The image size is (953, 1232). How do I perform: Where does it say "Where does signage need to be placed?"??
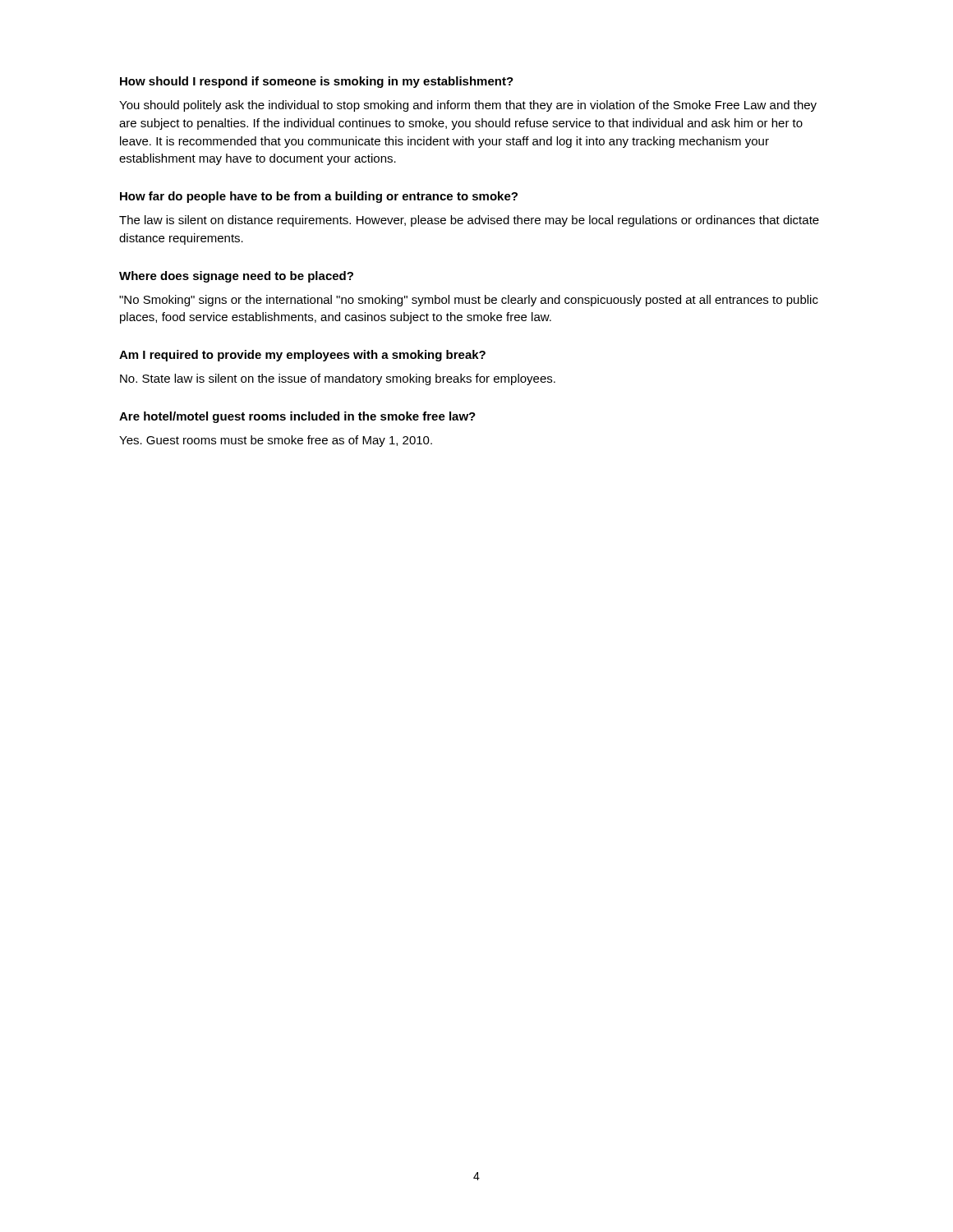point(237,275)
